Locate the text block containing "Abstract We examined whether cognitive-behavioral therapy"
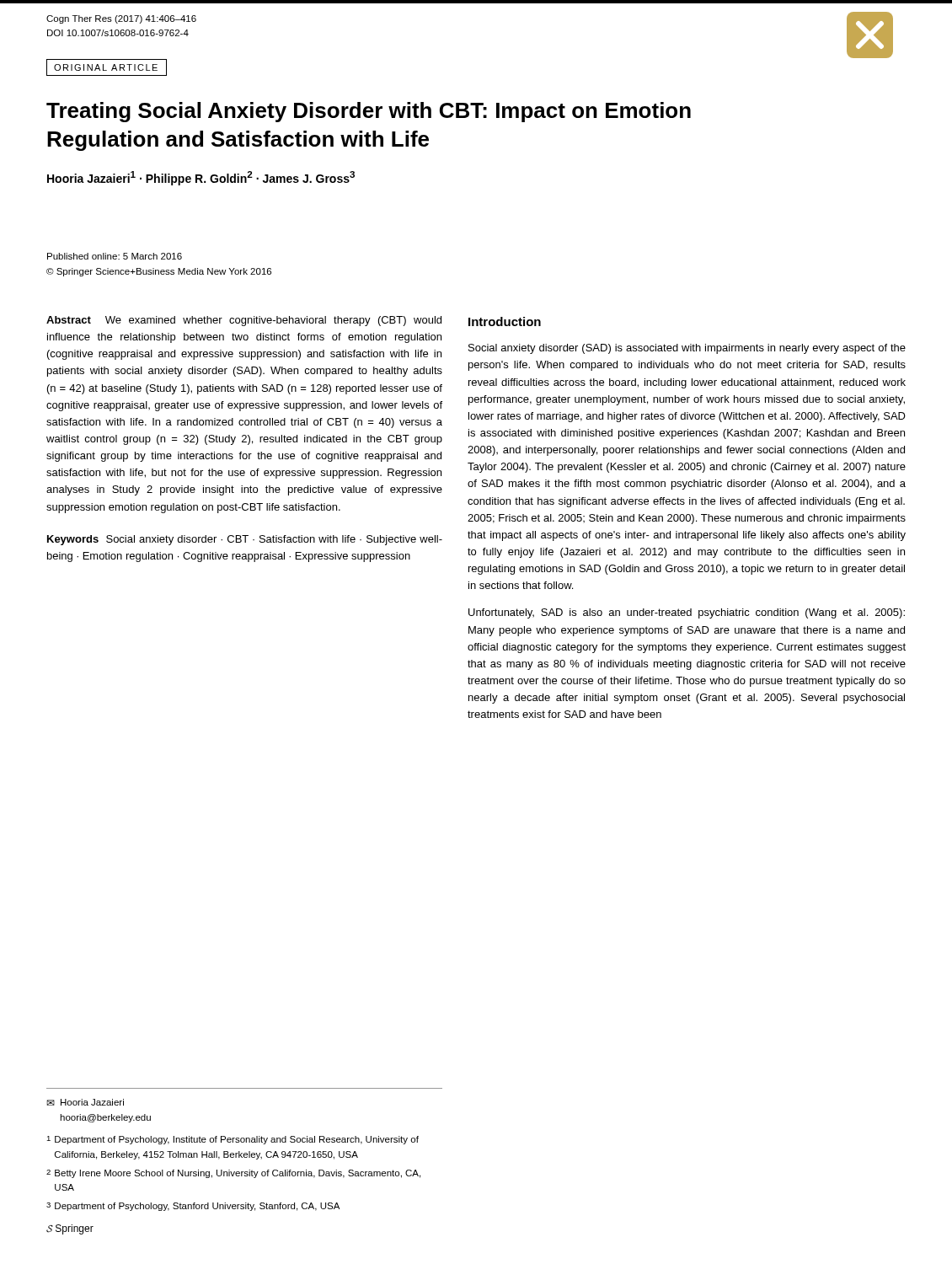The image size is (952, 1264). point(244,413)
